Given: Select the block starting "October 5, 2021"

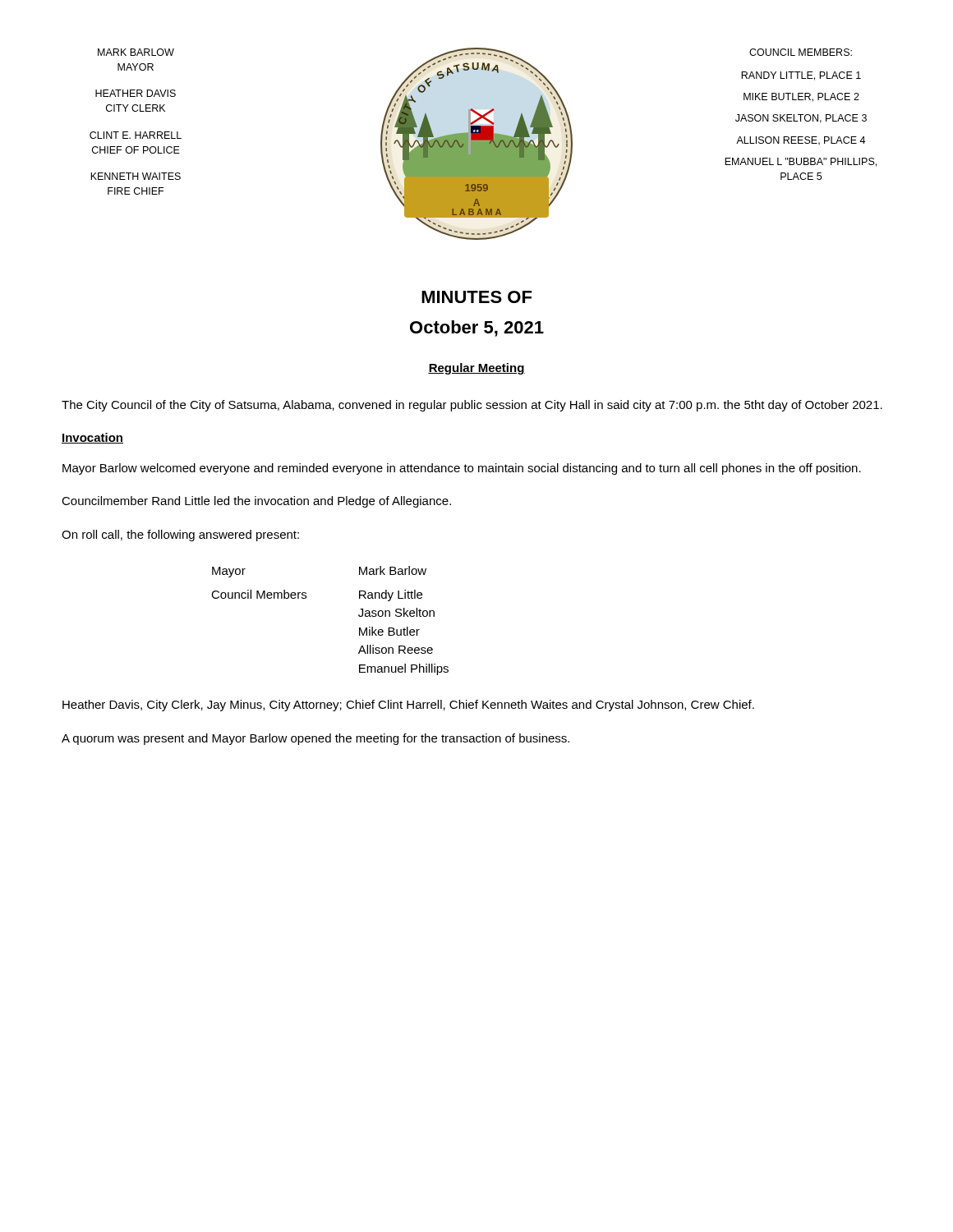Looking at the screenshot, I should click(x=476, y=327).
